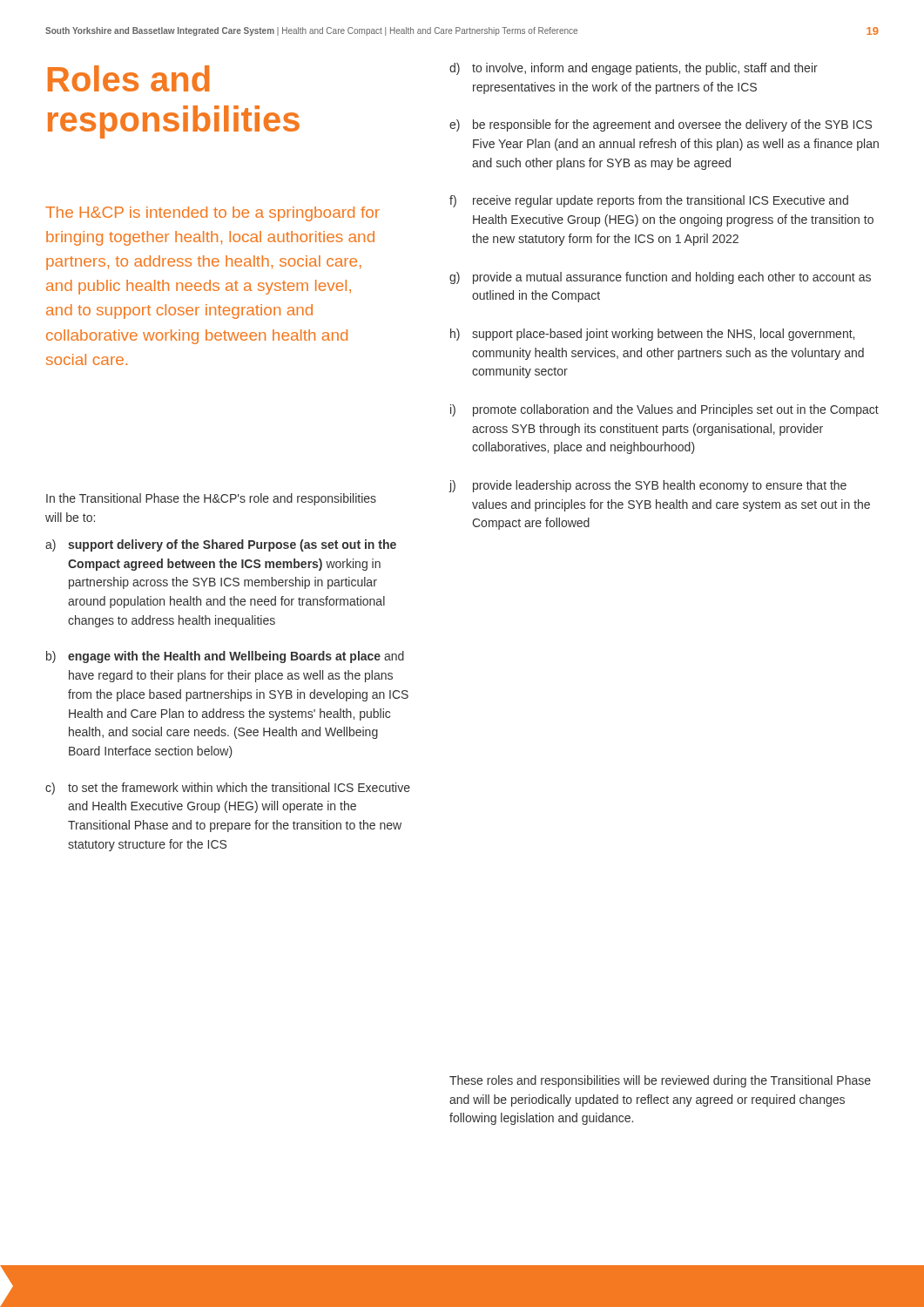924x1307 pixels.
Task: Select the block starting "The H&CP is intended to be"
Action: coord(213,286)
